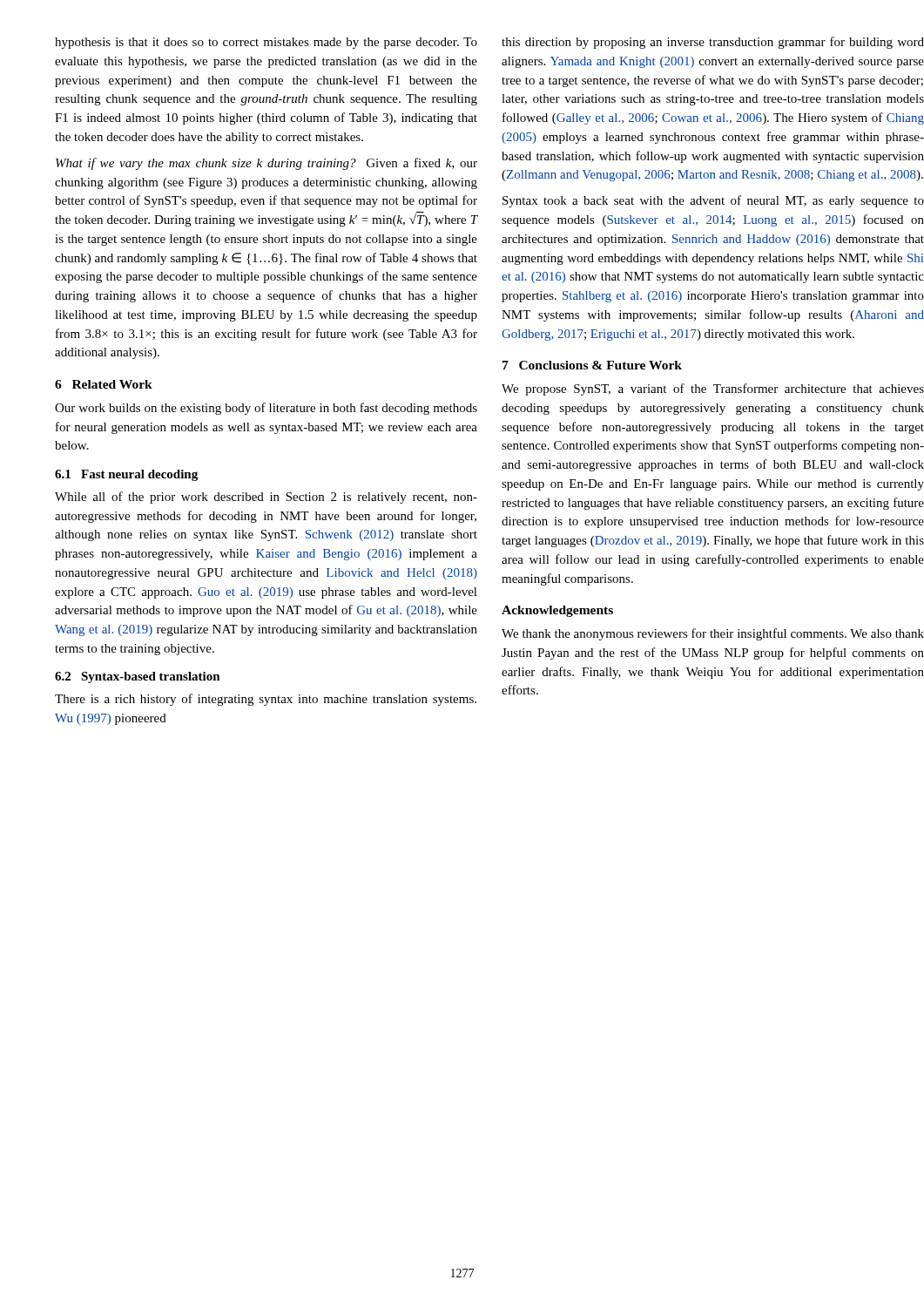The width and height of the screenshot is (924, 1307).
Task: Select the text block containing "We propose SynST,"
Action: click(x=713, y=484)
